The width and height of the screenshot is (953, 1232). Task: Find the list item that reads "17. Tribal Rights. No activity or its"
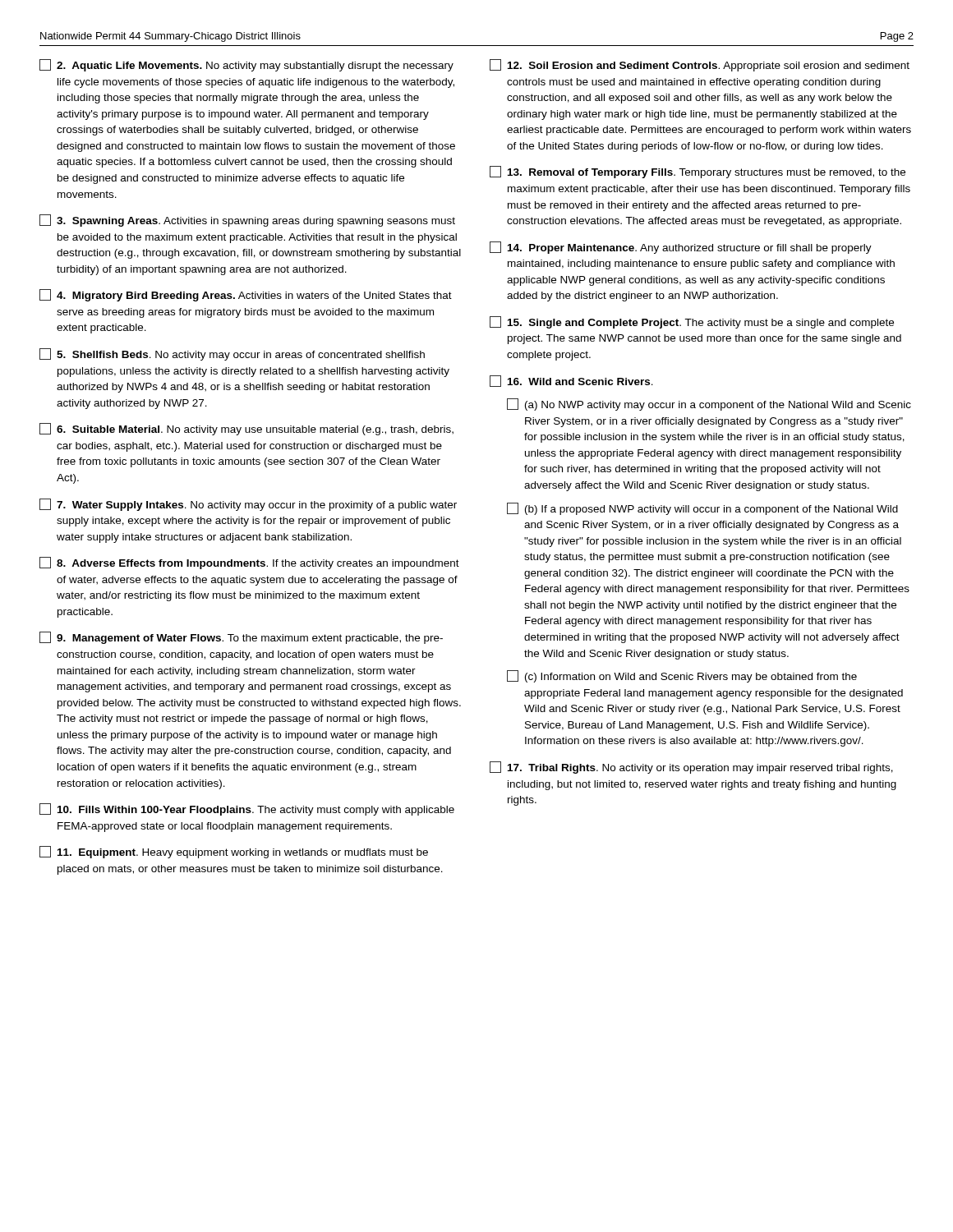point(702,784)
